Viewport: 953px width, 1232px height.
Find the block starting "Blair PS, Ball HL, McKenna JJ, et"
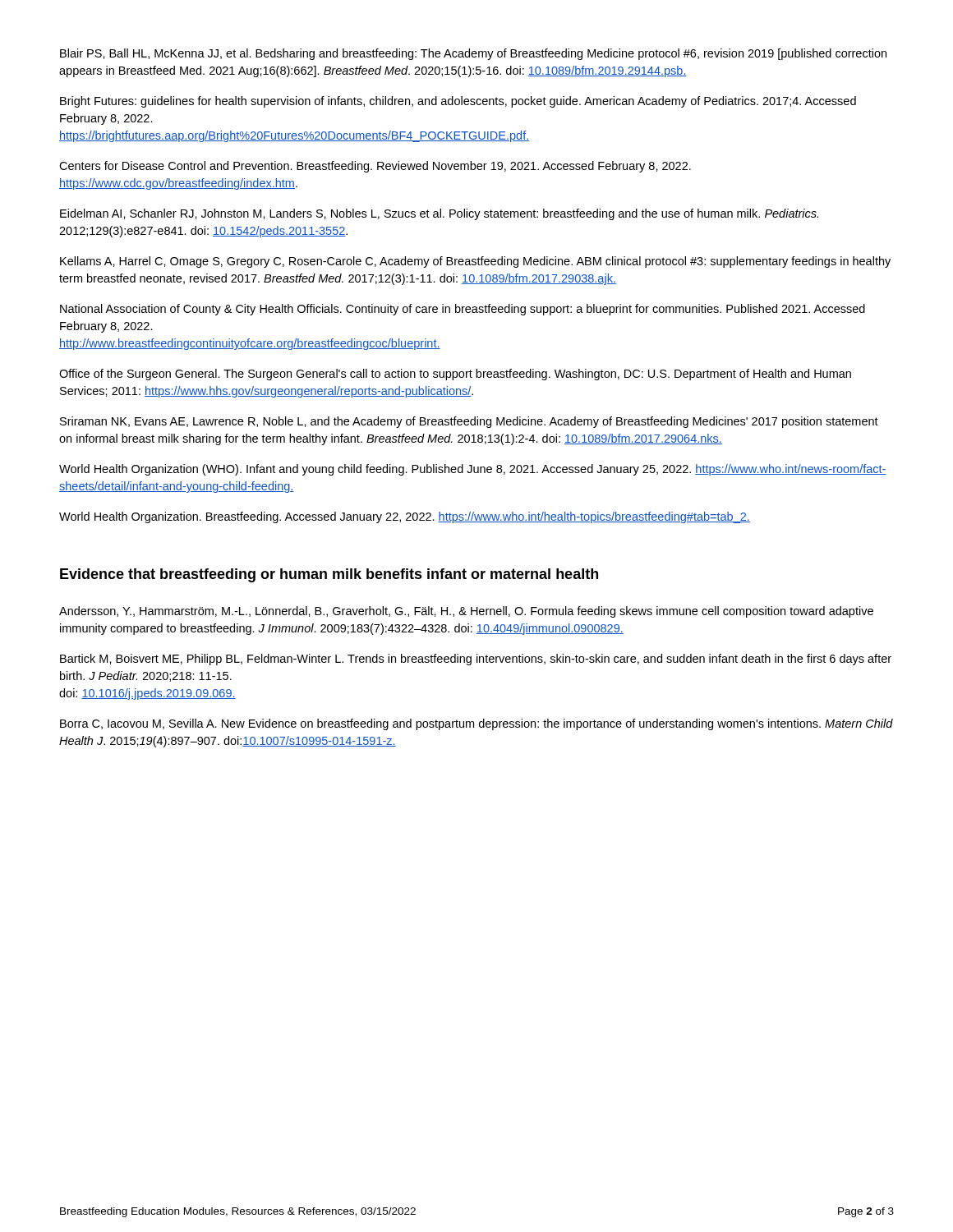(473, 62)
